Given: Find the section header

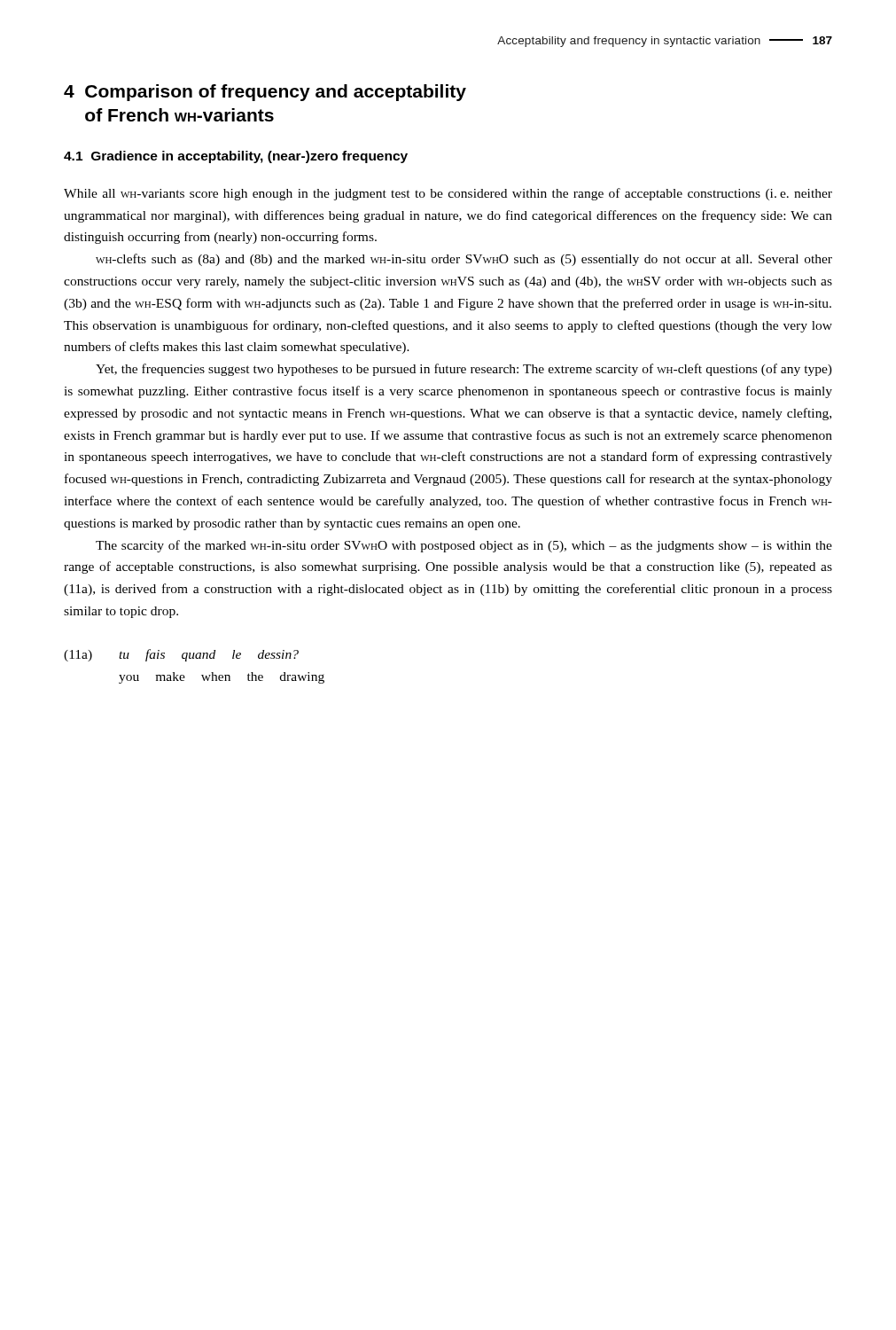Looking at the screenshot, I should [236, 155].
